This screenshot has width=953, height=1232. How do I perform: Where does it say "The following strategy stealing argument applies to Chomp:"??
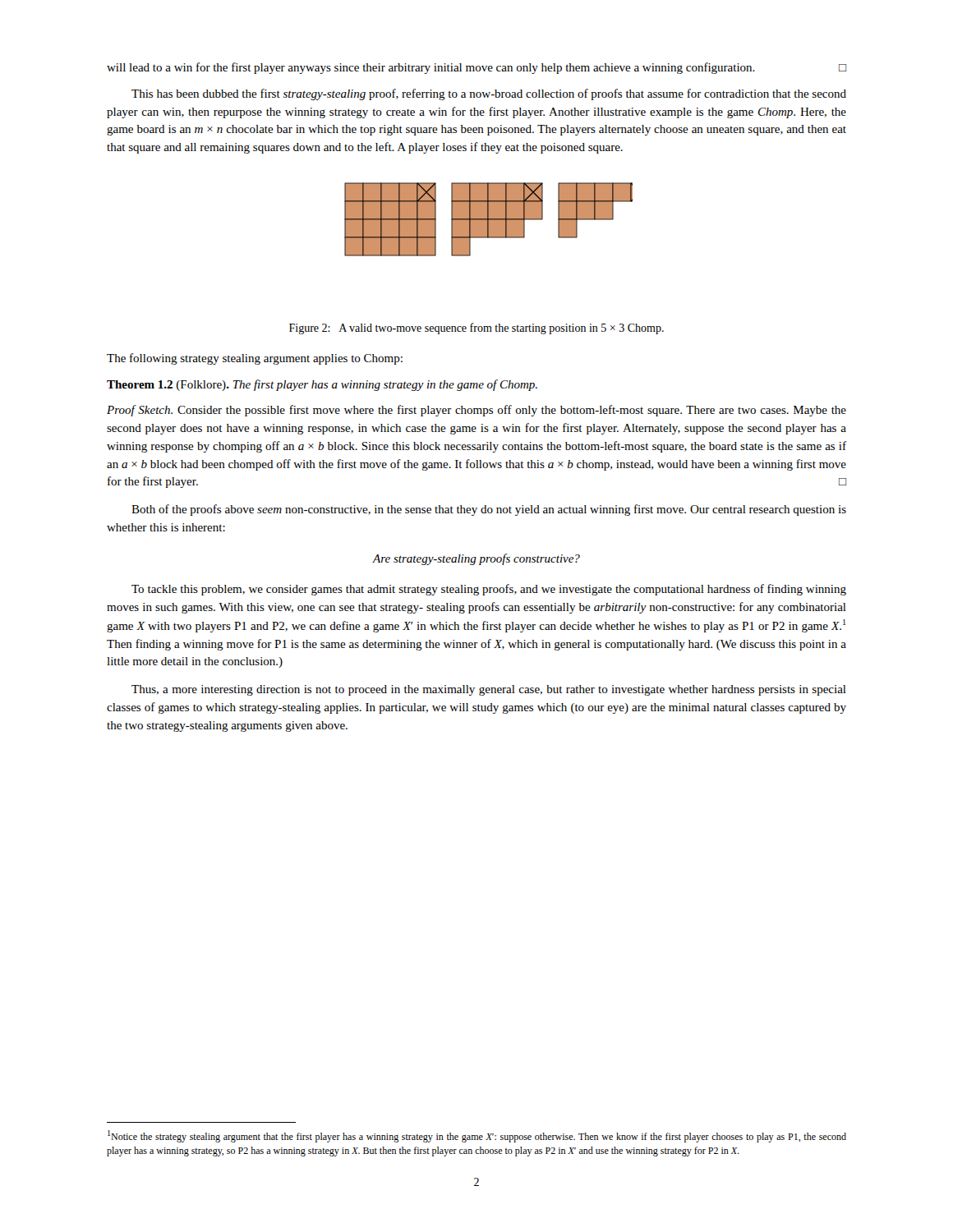[x=255, y=358]
